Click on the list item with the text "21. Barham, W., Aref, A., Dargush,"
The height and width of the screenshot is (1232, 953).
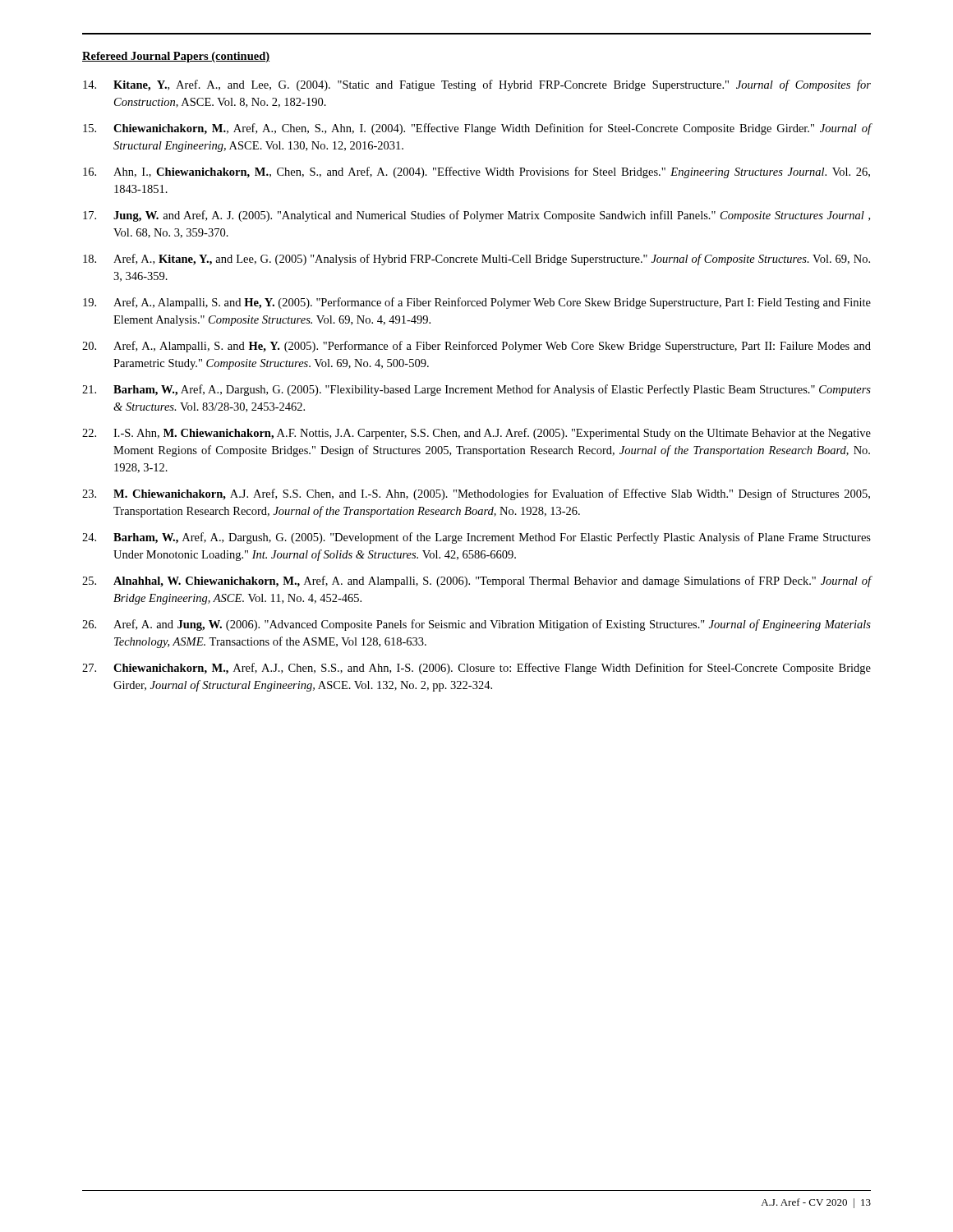pyautogui.click(x=476, y=399)
